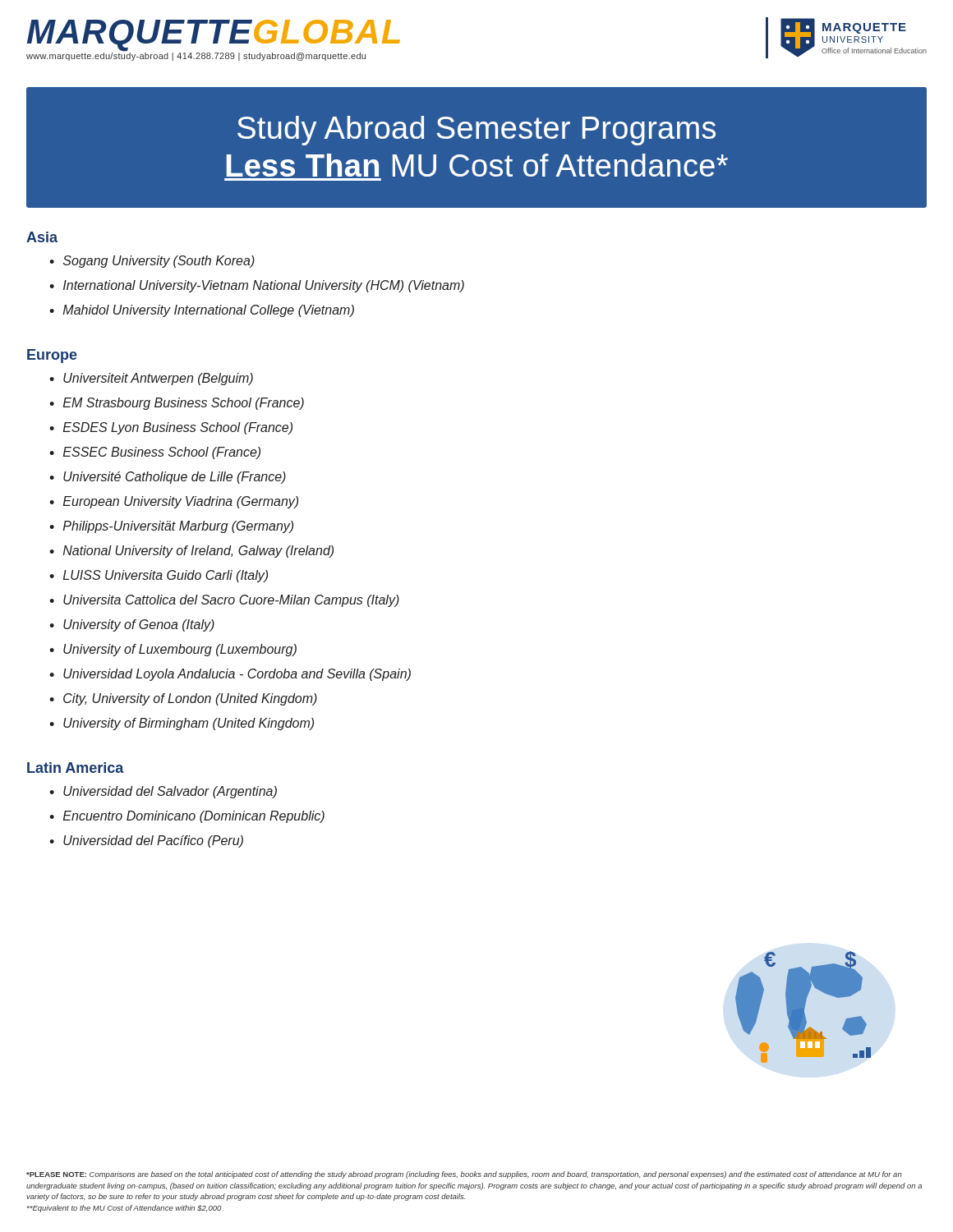Click on the text starting "•Universiteit Antwerpen (Belguim)"
The height and width of the screenshot is (1232, 953).
click(151, 380)
